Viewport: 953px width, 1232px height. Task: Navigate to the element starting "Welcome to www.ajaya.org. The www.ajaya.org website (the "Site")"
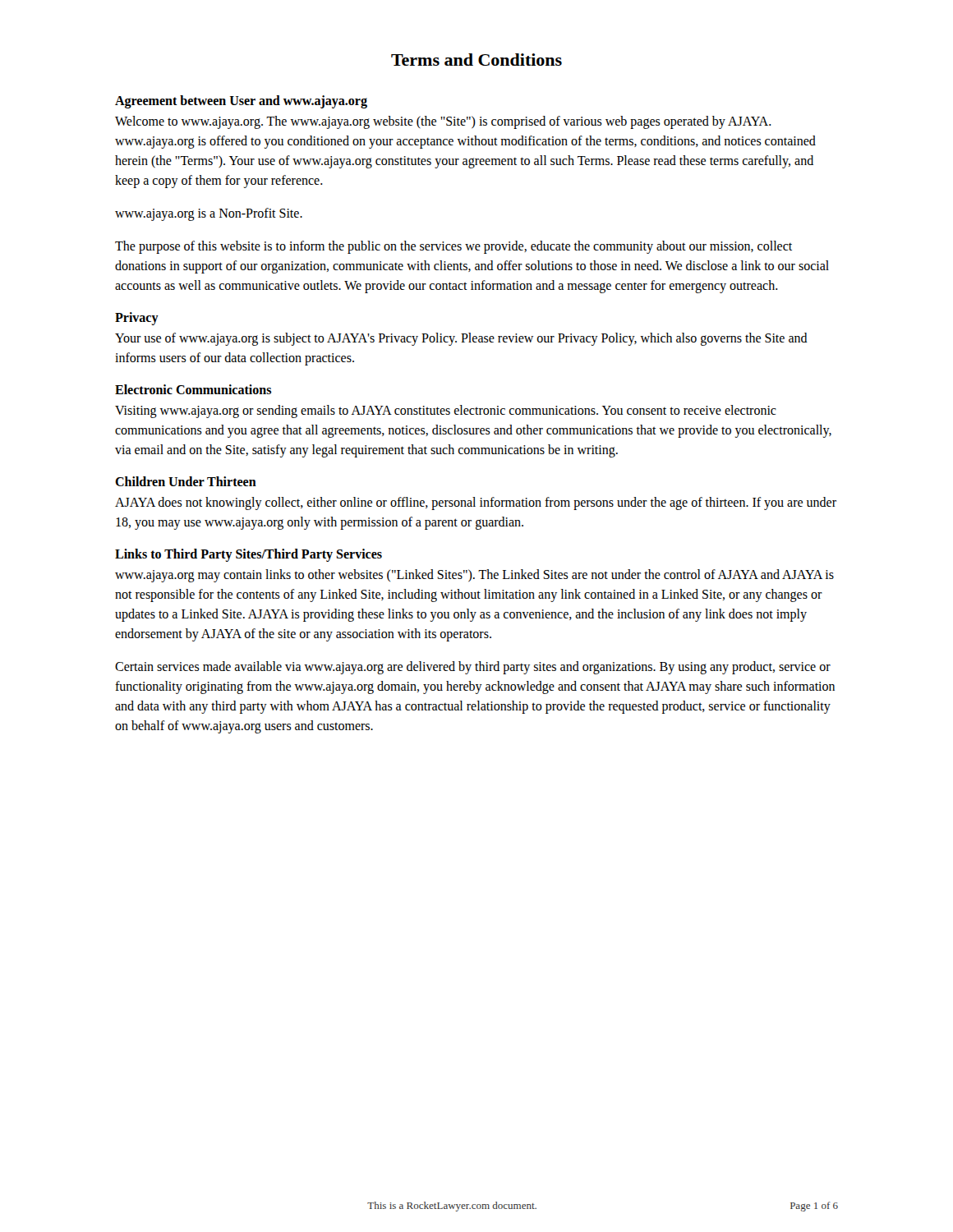click(x=465, y=151)
